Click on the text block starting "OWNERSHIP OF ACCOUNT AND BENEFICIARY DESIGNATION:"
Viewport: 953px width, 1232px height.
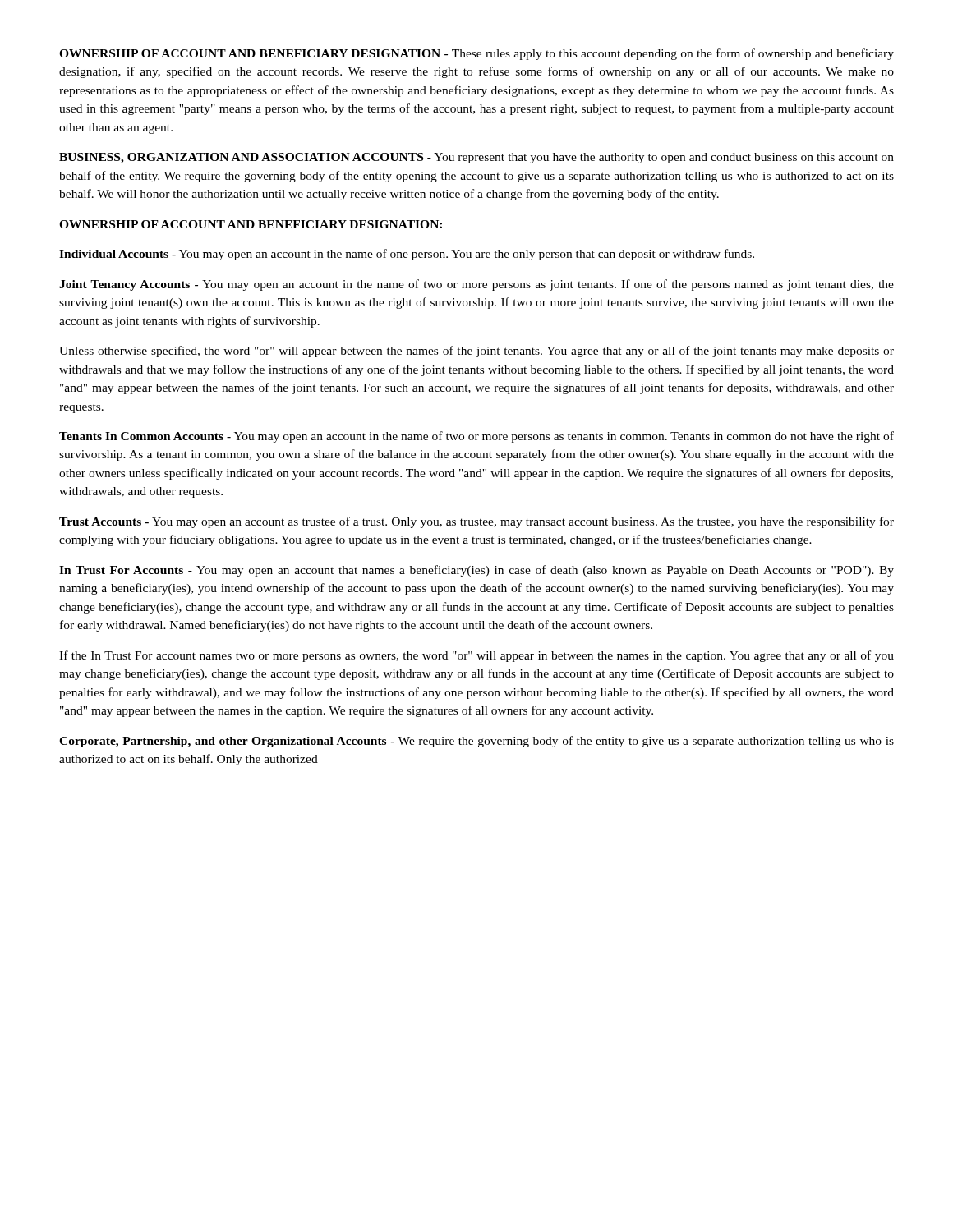(x=251, y=224)
